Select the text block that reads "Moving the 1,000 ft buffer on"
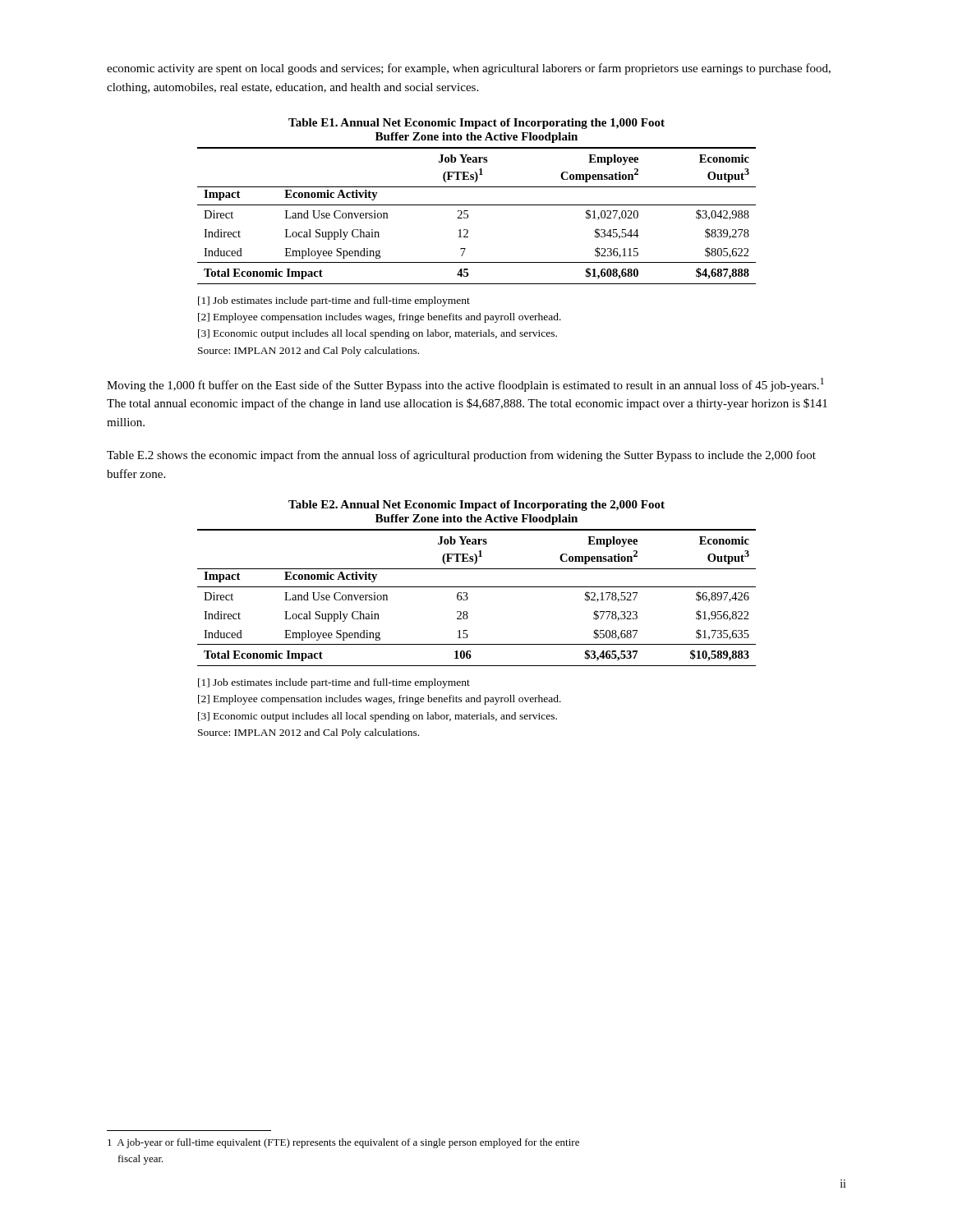Viewport: 953px width, 1232px height. (x=467, y=402)
